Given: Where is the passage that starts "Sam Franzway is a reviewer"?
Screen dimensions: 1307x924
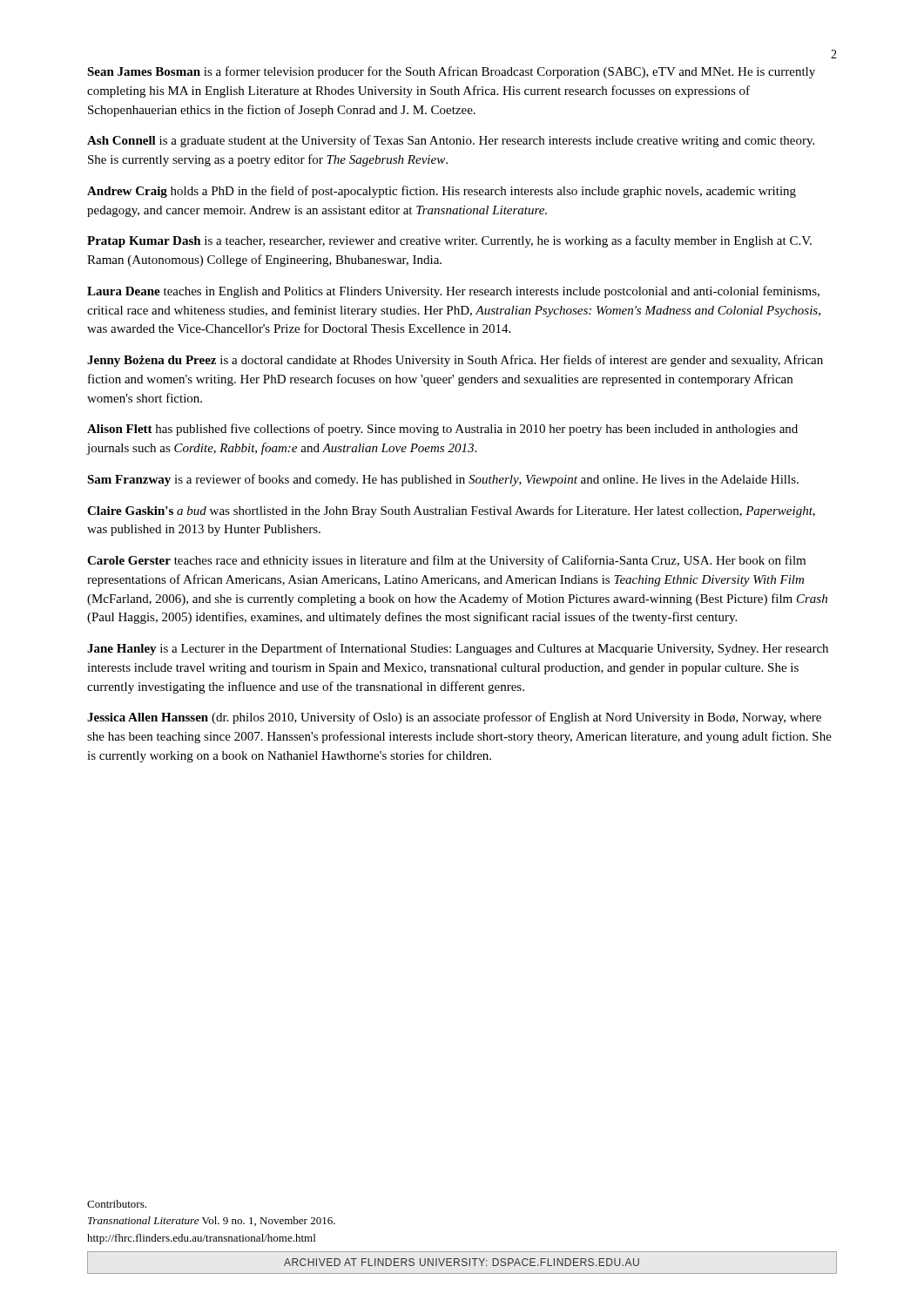Looking at the screenshot, I should [443, 479].
